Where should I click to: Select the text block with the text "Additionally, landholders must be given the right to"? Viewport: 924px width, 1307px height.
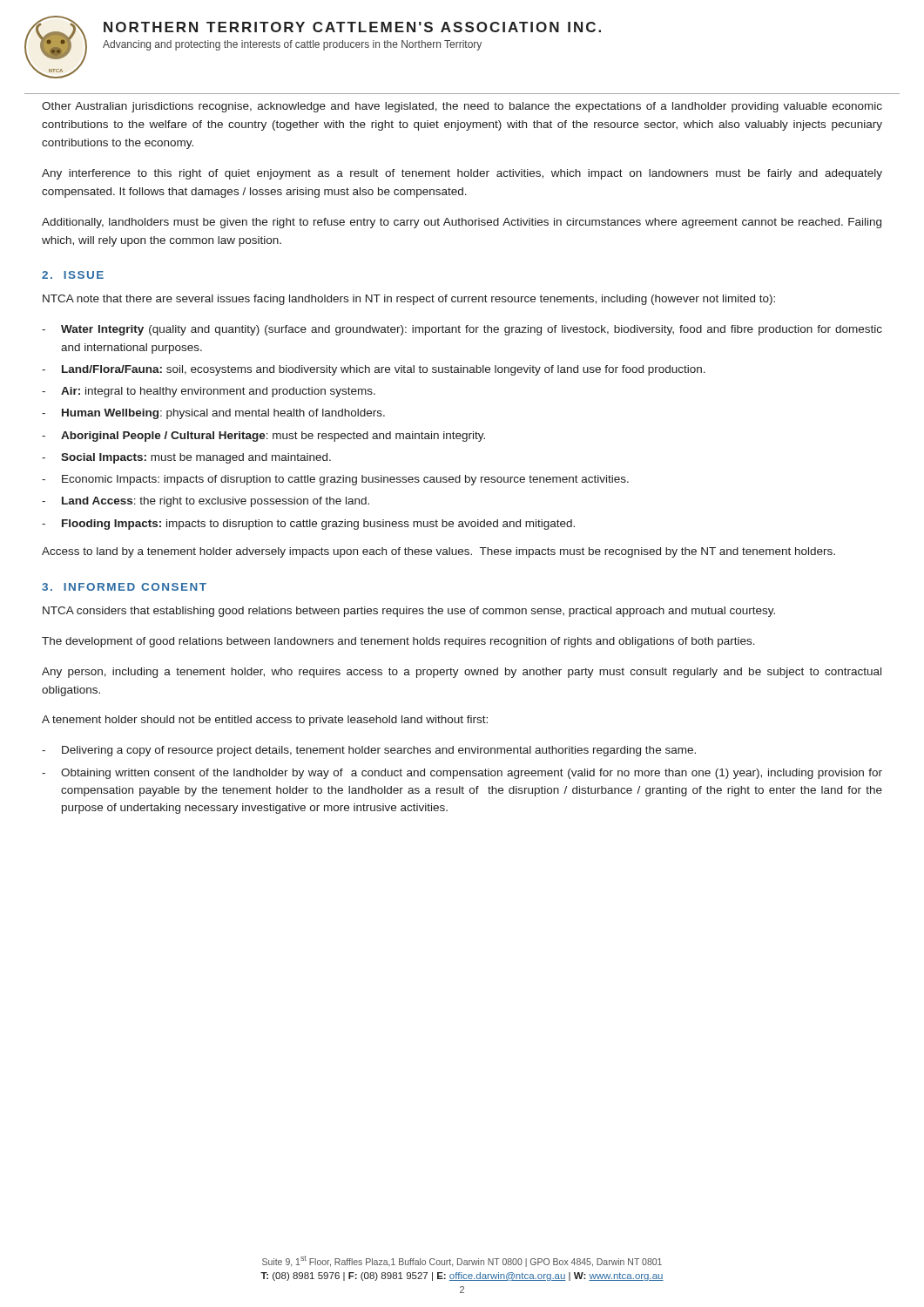(462, 231)
